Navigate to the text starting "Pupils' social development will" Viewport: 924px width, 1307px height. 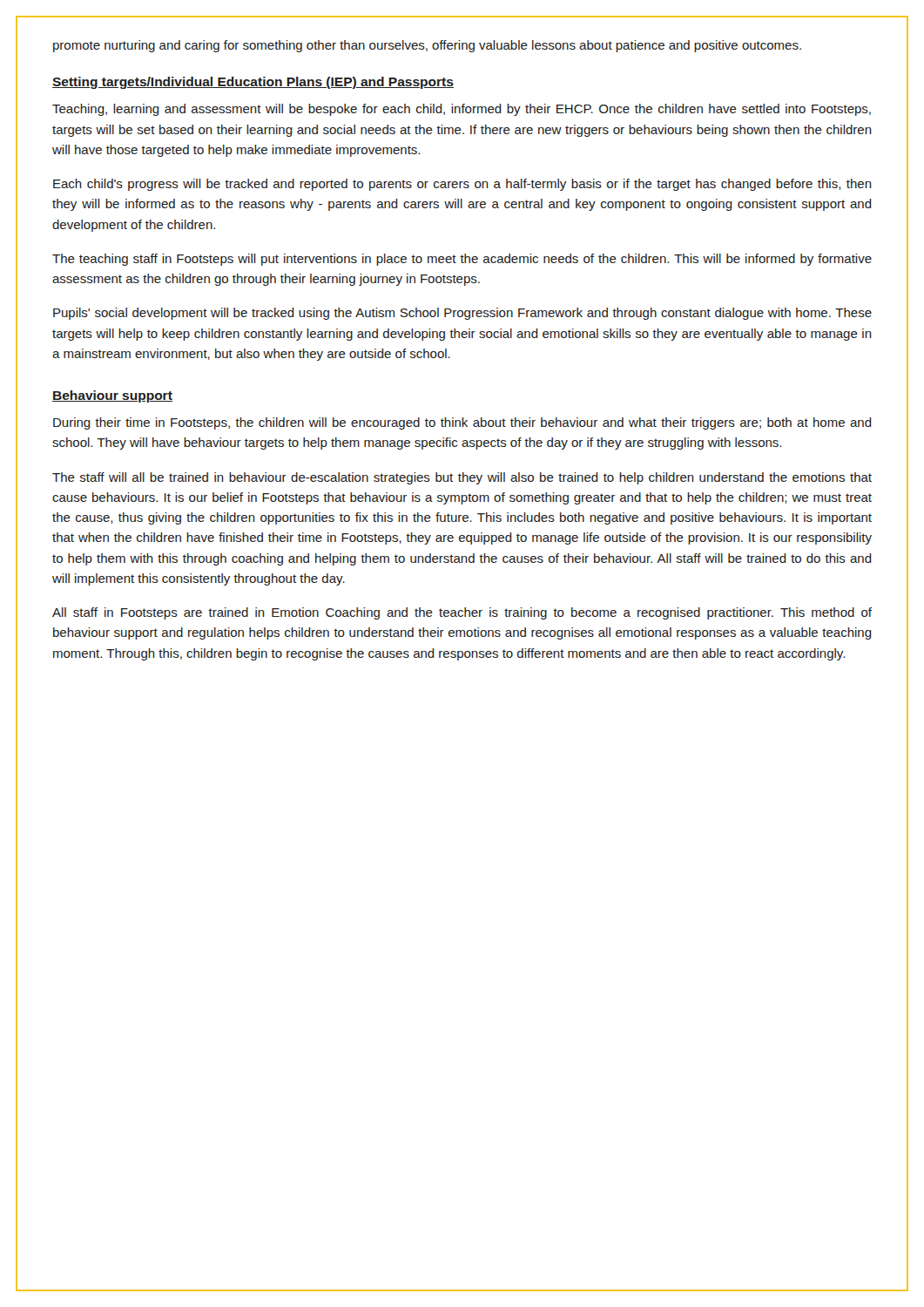point(462,333)
